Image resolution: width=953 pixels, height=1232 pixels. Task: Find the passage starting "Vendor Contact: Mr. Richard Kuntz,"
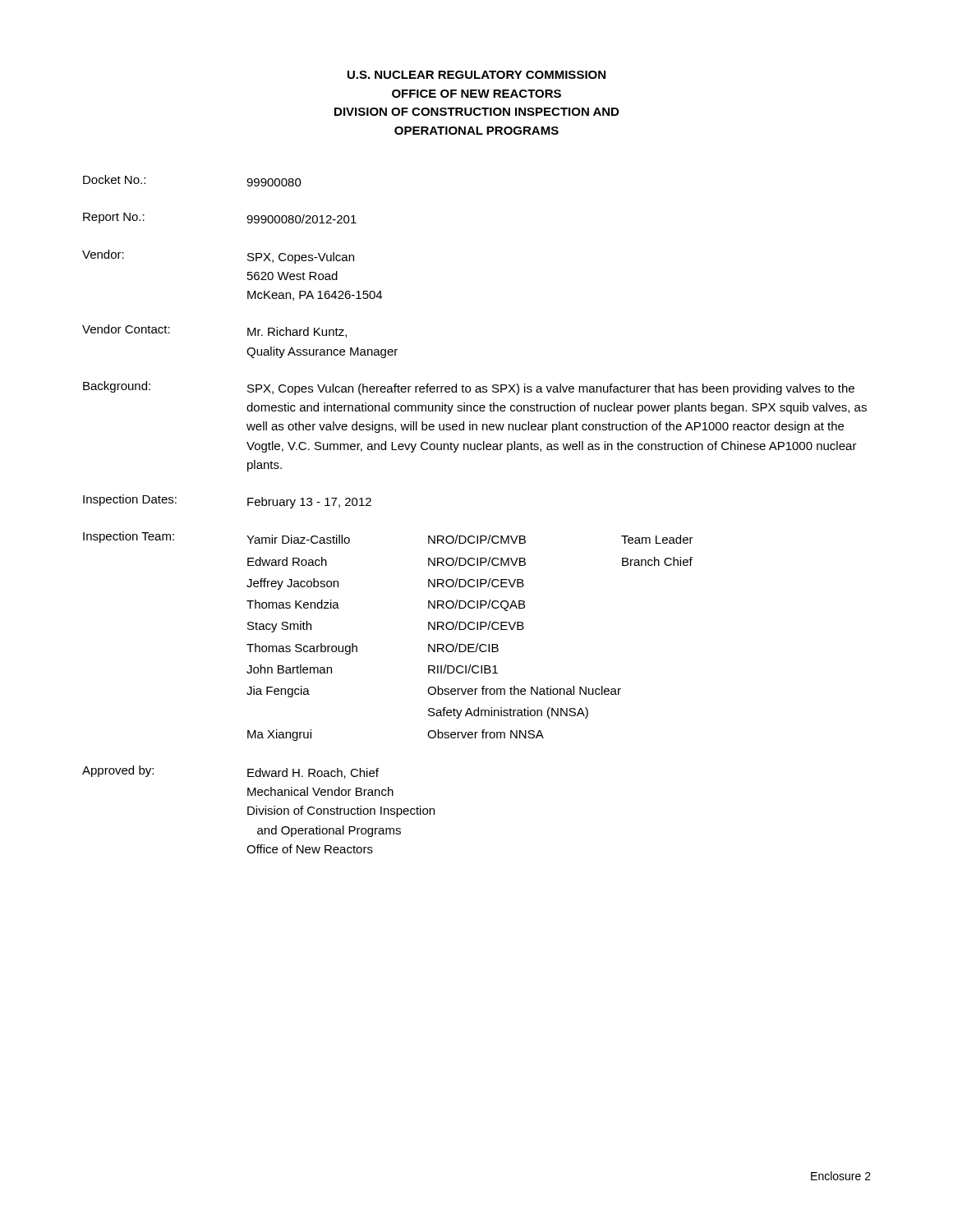(x=129, y=332)
